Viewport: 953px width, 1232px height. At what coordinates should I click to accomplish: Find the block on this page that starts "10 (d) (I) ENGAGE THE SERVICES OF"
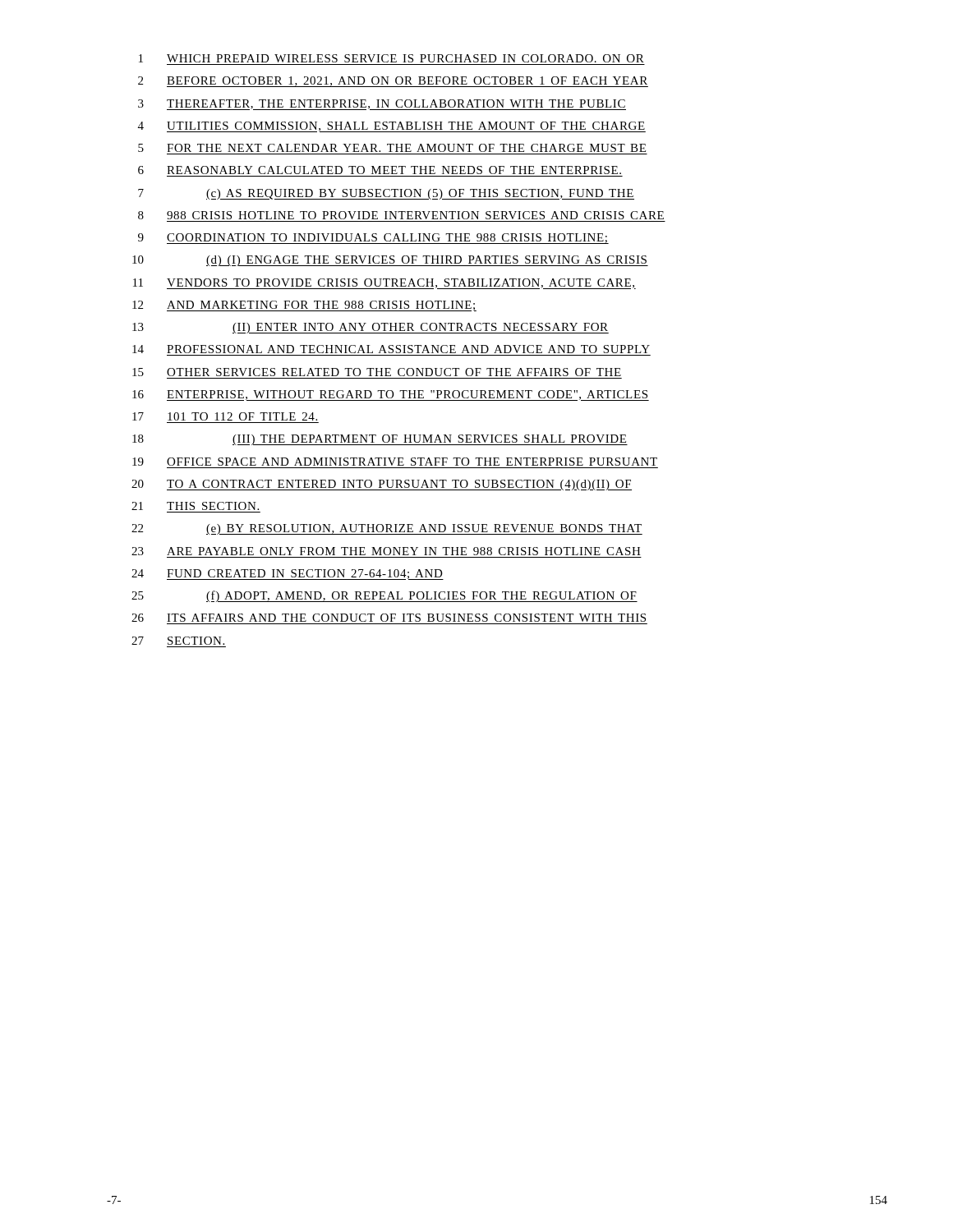click(497, 260)
